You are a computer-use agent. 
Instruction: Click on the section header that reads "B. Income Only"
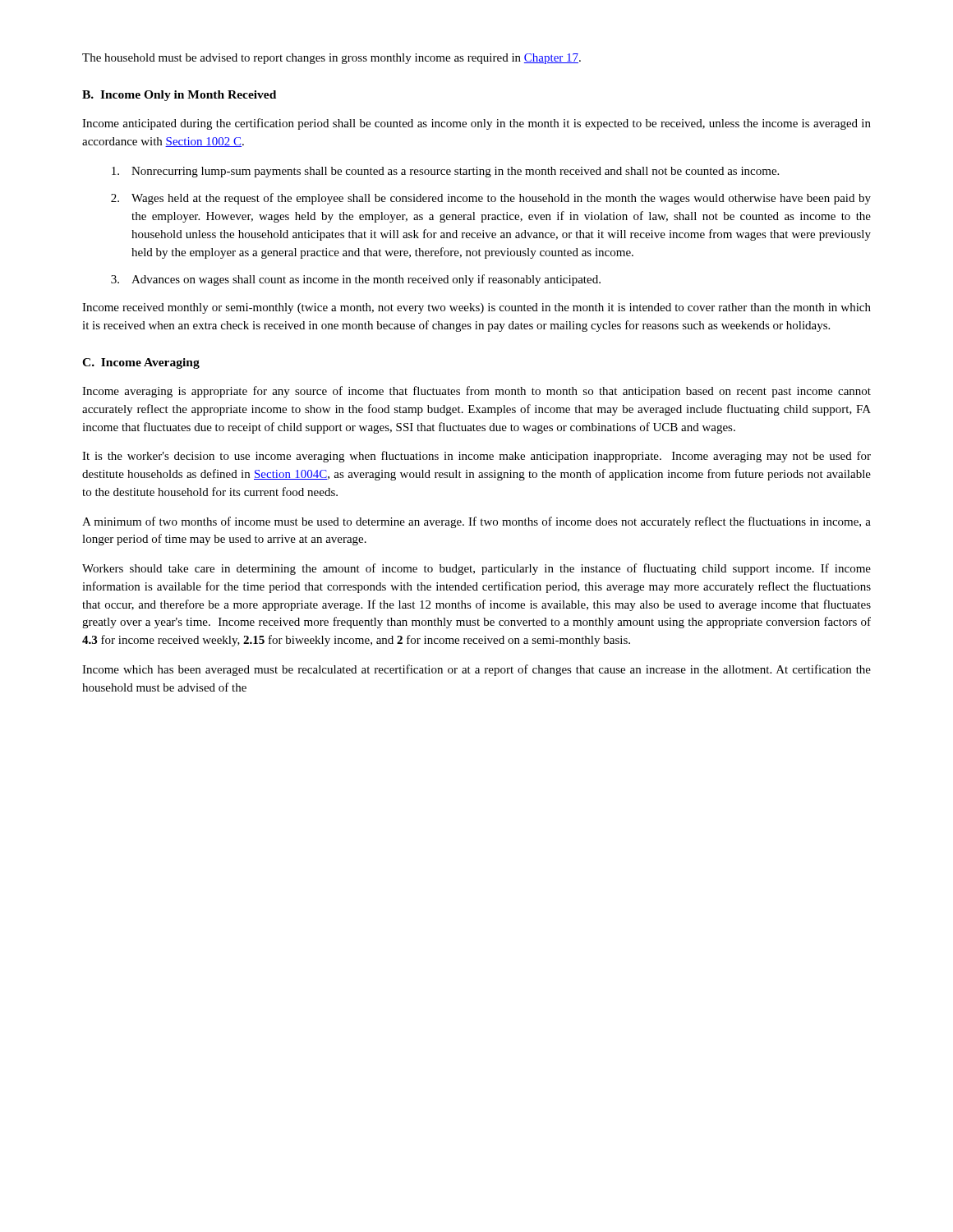click(179, 94)
